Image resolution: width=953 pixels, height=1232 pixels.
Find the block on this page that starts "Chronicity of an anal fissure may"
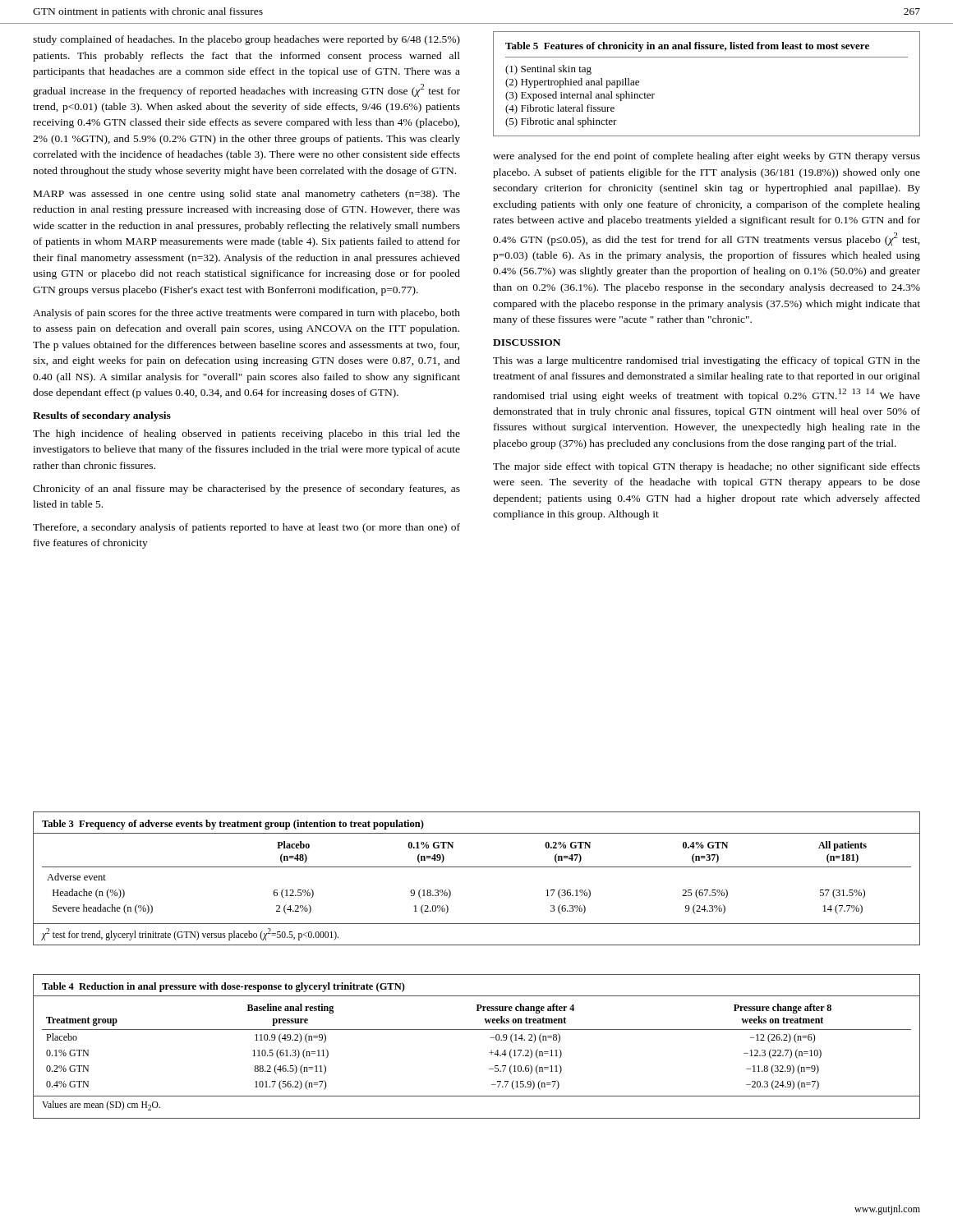[x=246, y=496]
